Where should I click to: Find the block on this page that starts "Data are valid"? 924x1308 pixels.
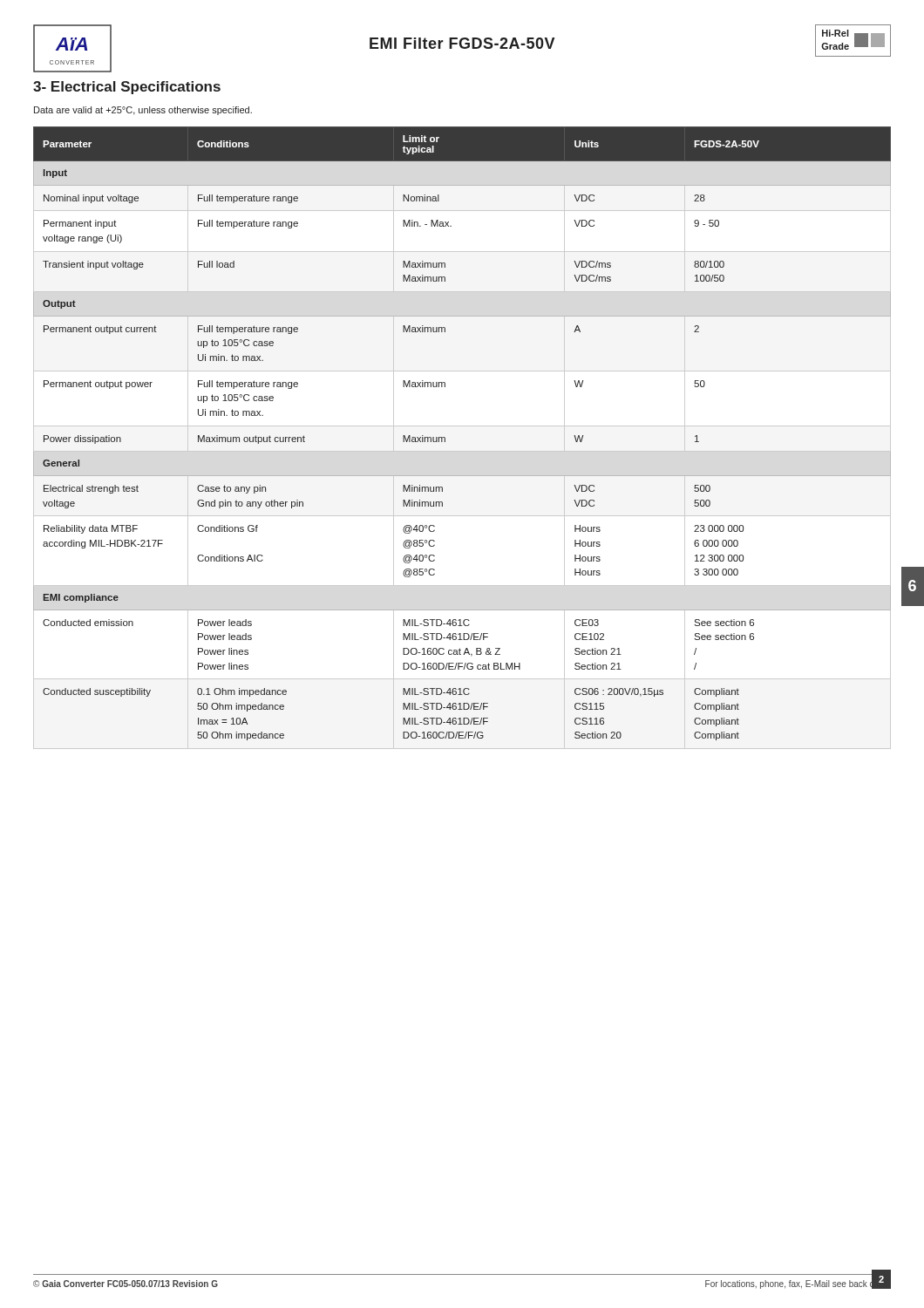point(143,110)
